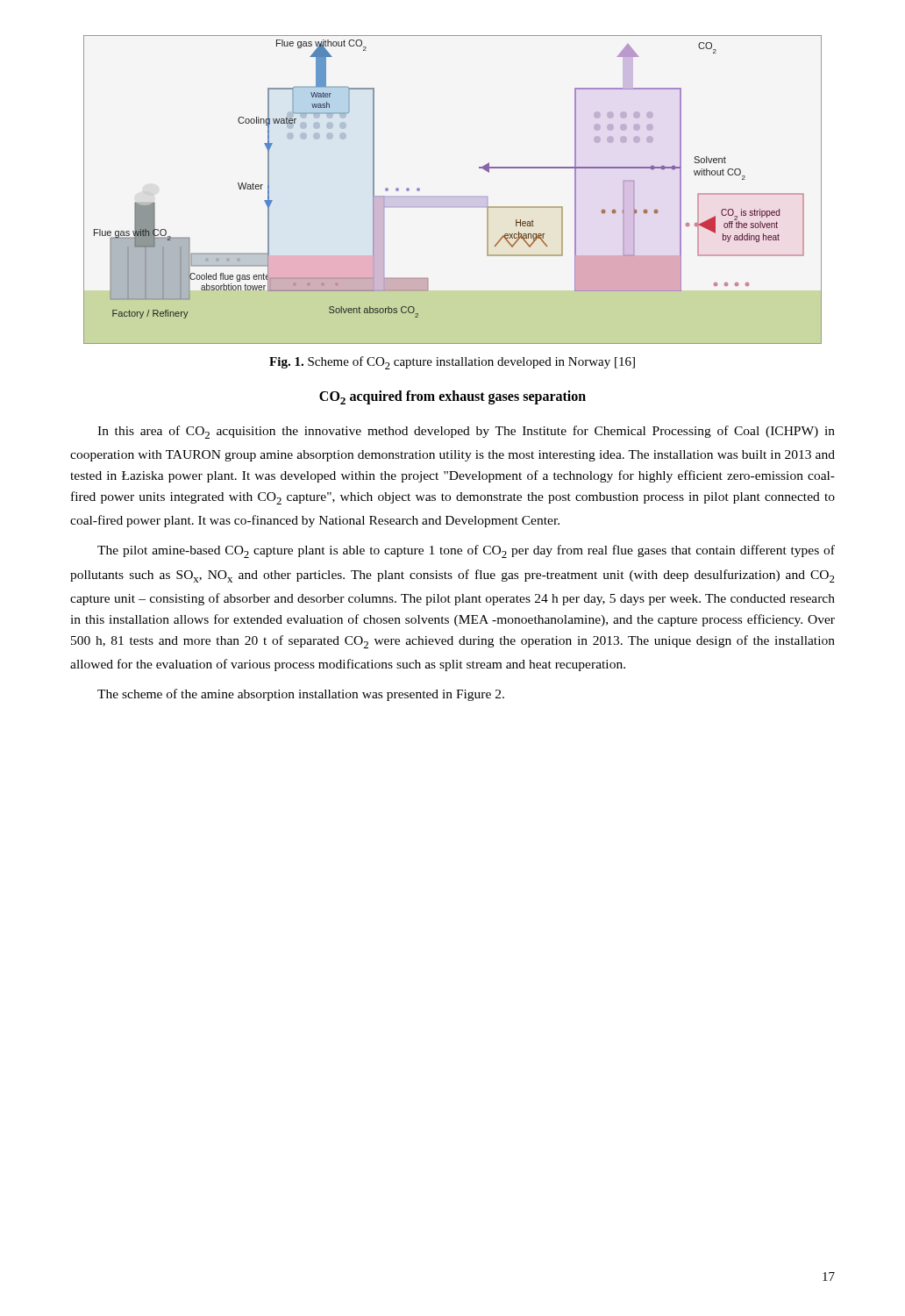Click the caption that begins "Fig. 1. Scheme"
Viewport: 905px width, 1316px height.
click(x=452, y=363)
